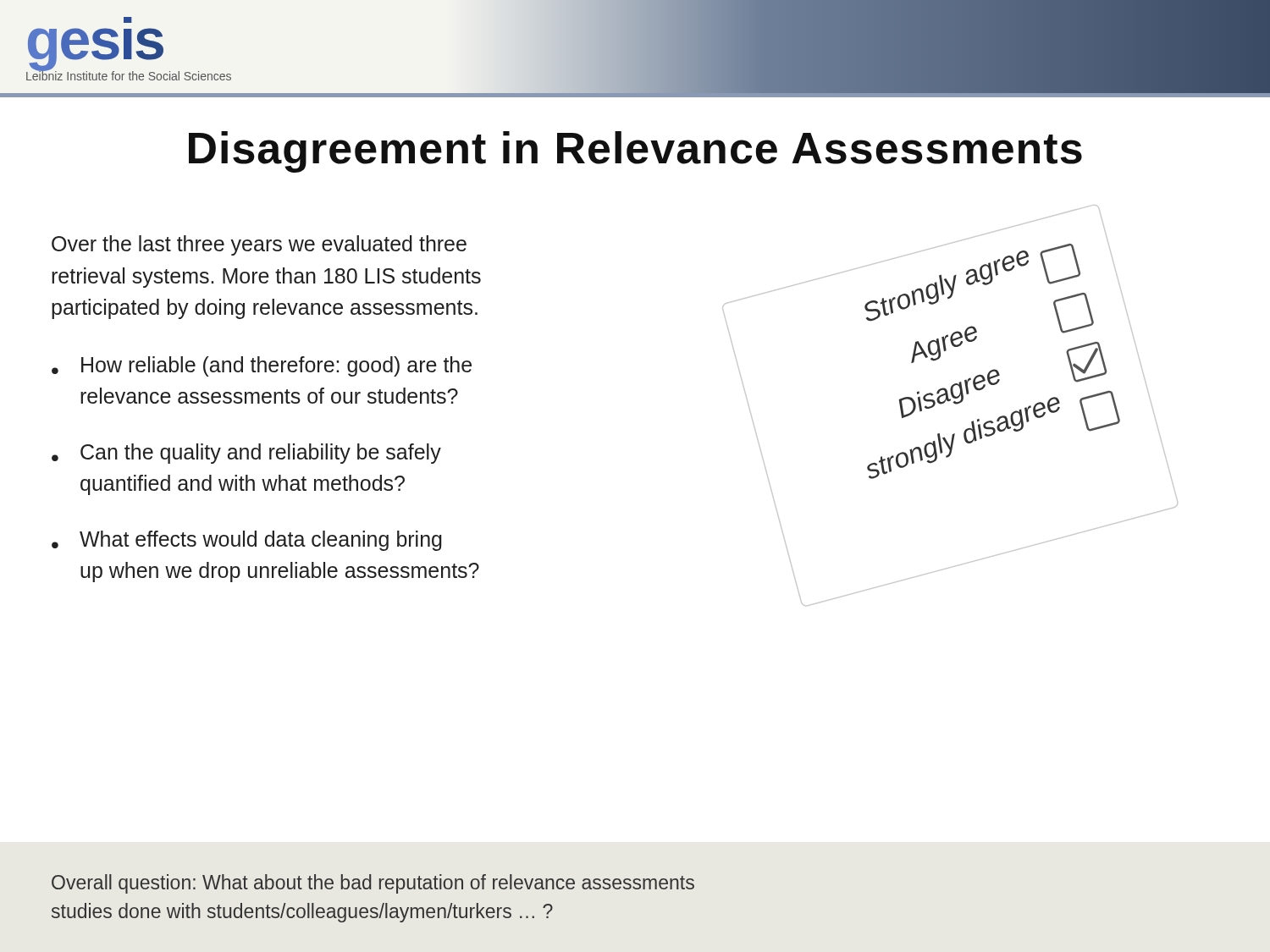
Task: Click on the text starting "Disagreement in Relevance Assessments"
Action: coord(635,148)
